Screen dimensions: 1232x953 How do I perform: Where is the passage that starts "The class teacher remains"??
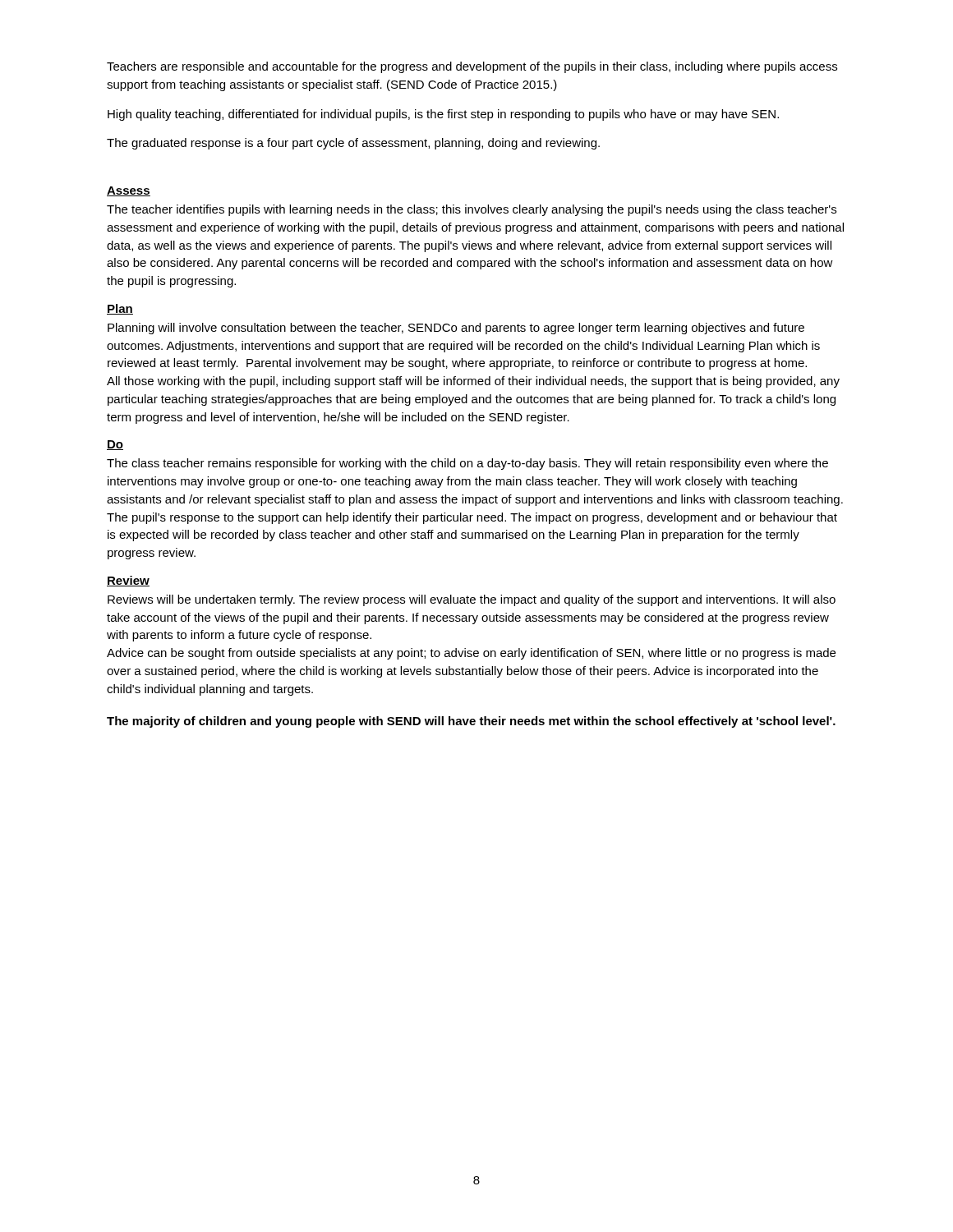475,508
